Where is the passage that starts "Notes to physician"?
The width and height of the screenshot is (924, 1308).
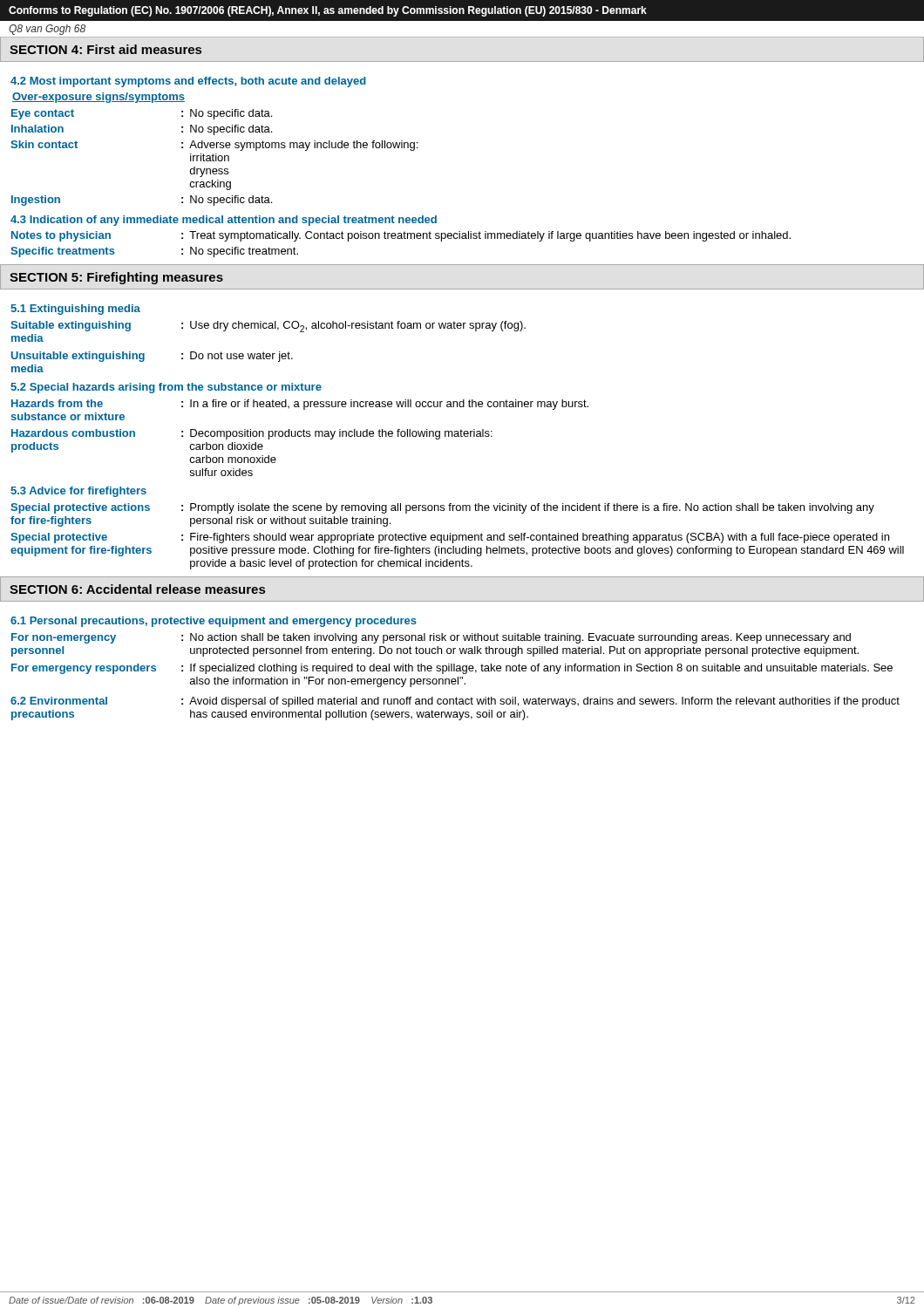point(462,235)
